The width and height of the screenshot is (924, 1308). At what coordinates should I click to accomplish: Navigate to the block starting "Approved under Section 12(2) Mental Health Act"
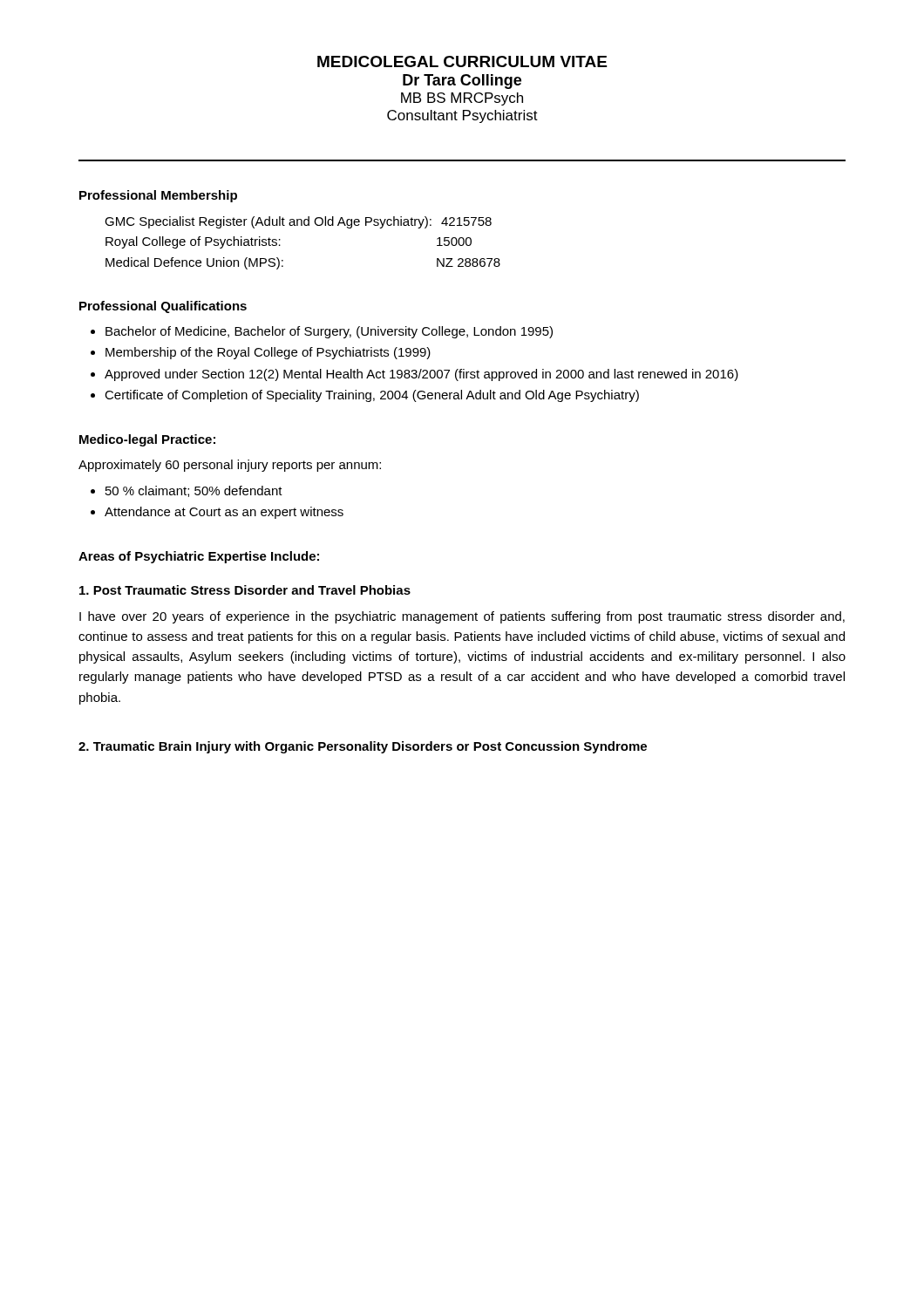click(422, 373)
